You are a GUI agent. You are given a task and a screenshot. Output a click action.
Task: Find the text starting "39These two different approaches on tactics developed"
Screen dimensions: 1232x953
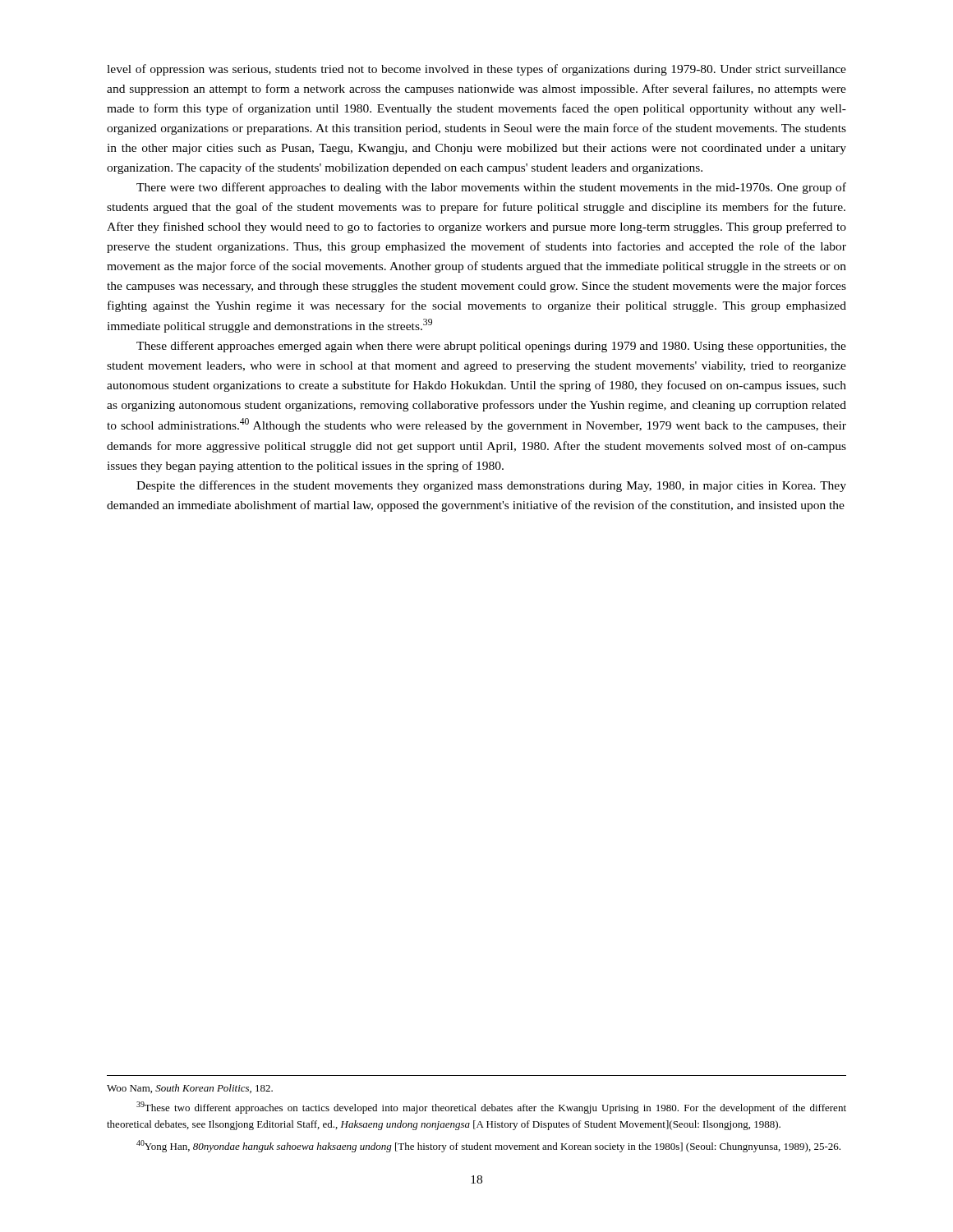tap(476, 1116)
